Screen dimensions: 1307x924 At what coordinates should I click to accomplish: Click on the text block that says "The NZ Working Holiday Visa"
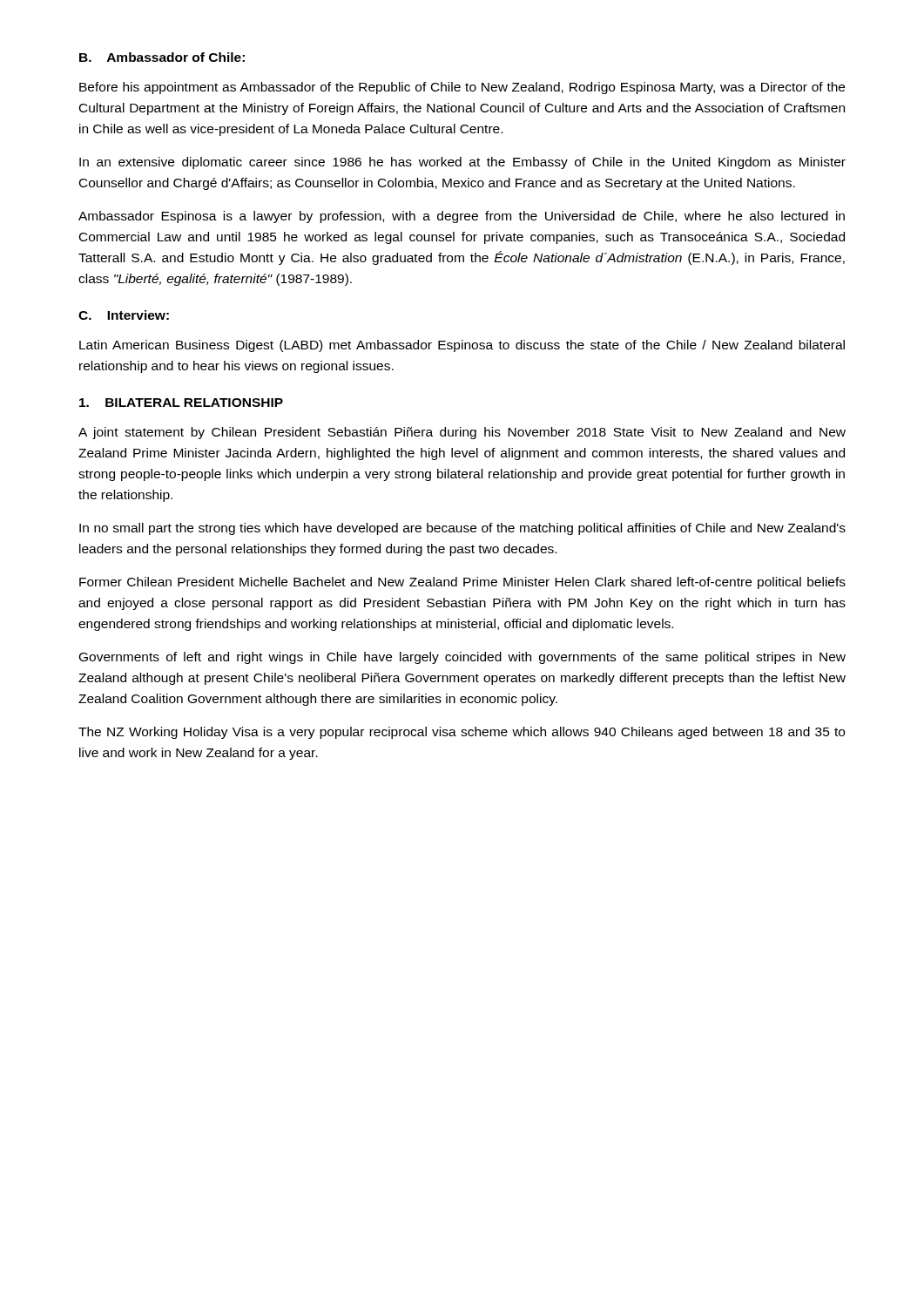[462, 742]
